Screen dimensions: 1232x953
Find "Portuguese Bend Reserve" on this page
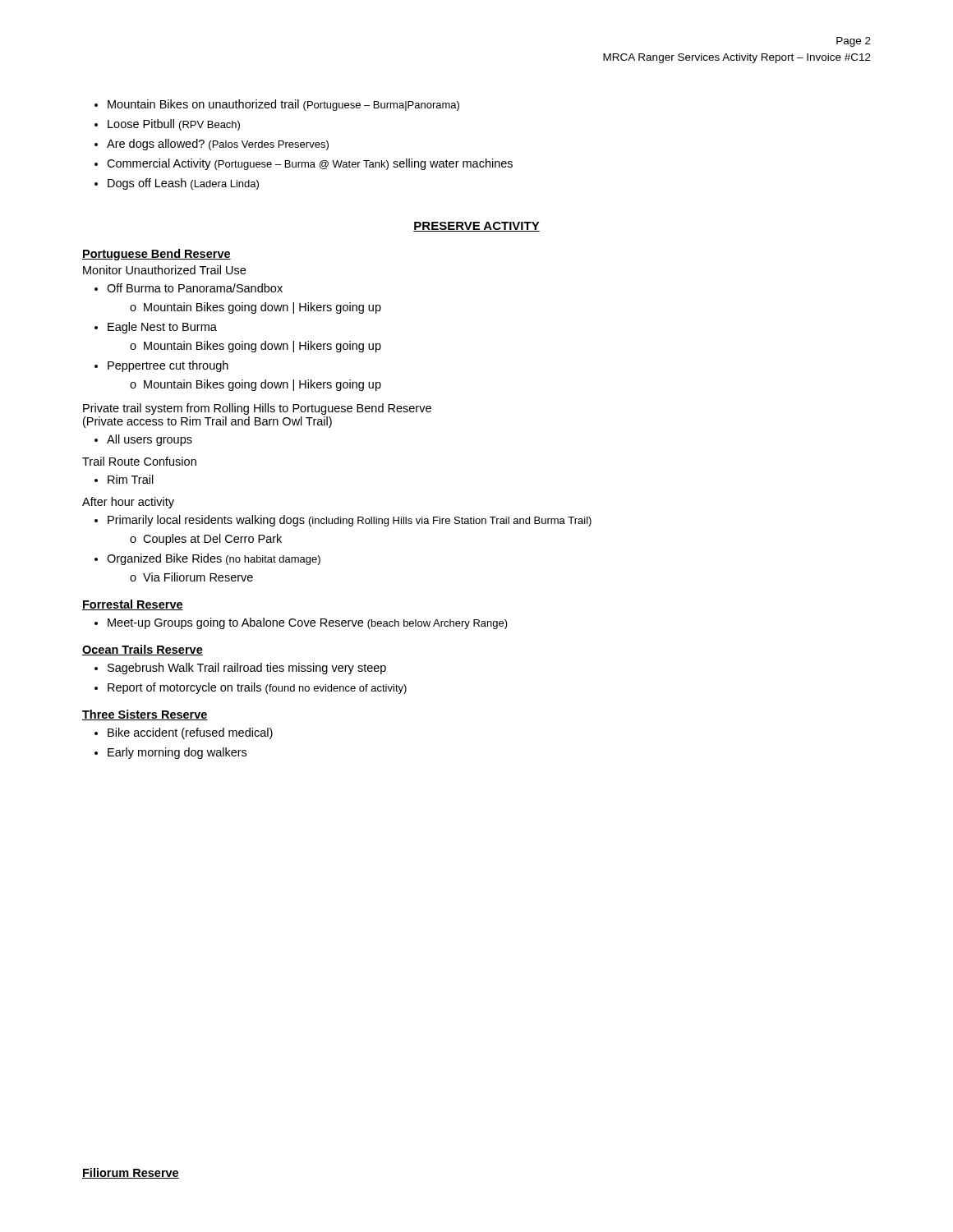pyautogui.click(x=156, y=253)
